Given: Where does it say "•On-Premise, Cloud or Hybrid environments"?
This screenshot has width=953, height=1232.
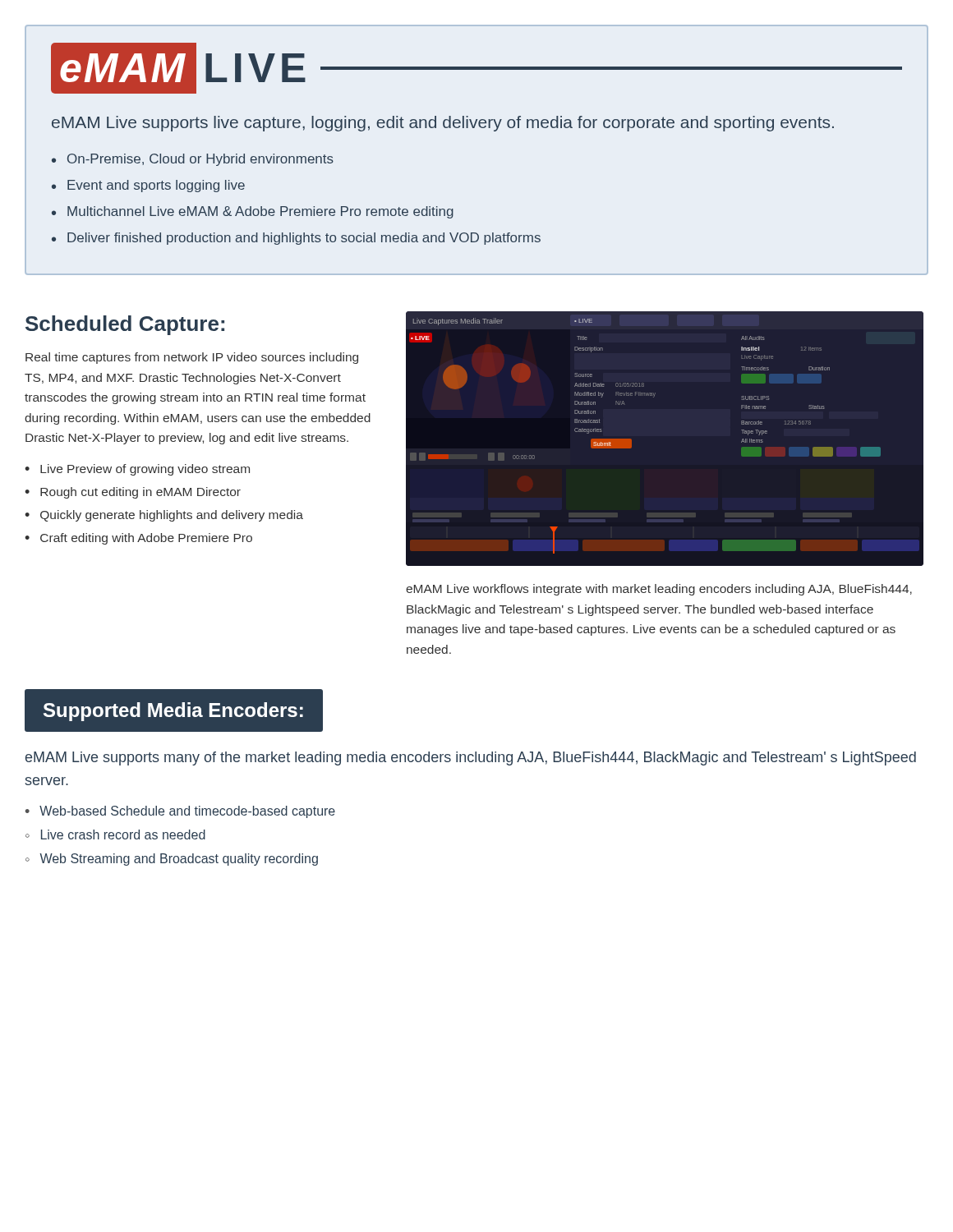Looking at the screenshot, I should coord(192,161).
